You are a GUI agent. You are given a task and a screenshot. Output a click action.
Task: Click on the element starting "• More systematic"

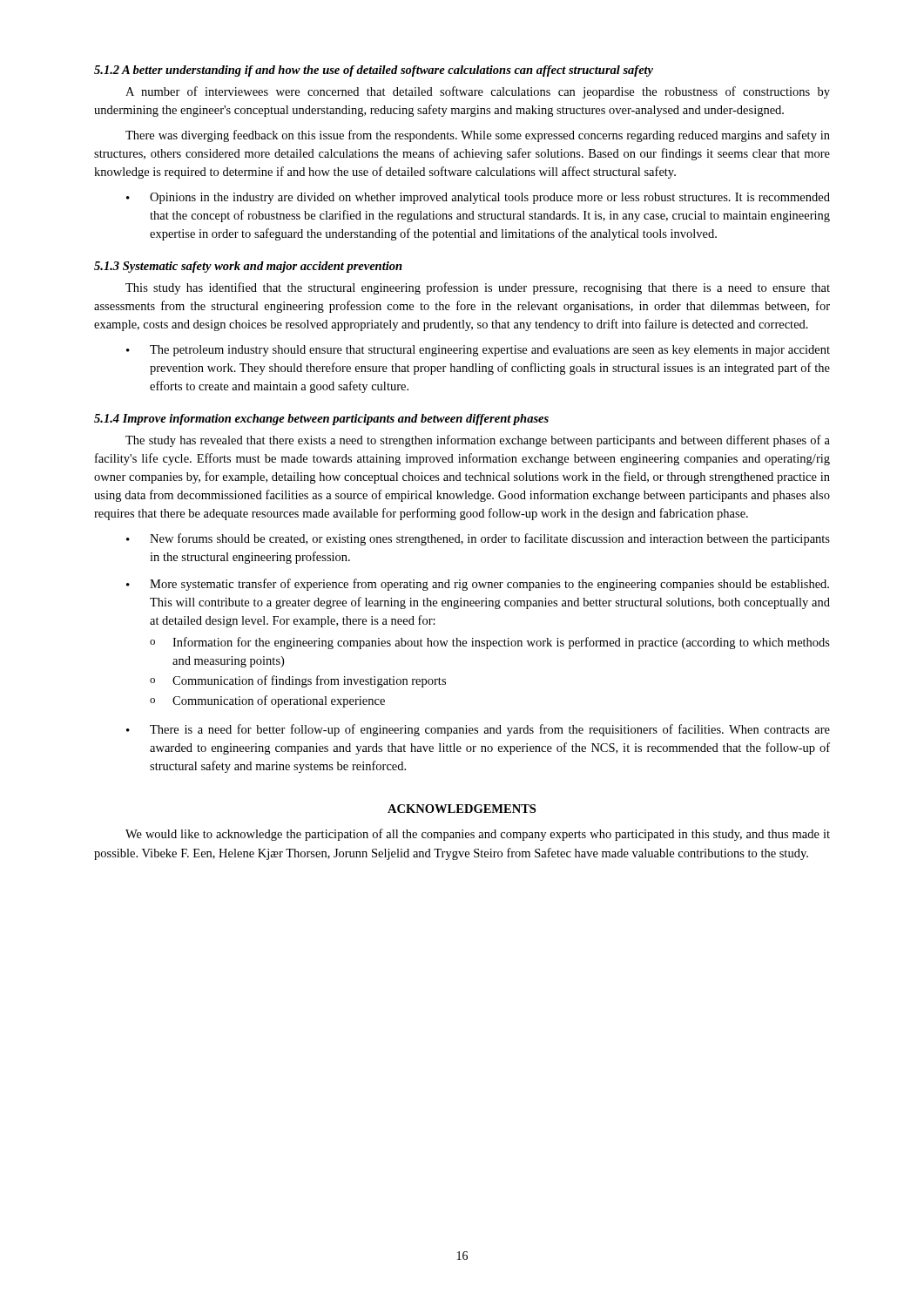click(x=478, y=644)
